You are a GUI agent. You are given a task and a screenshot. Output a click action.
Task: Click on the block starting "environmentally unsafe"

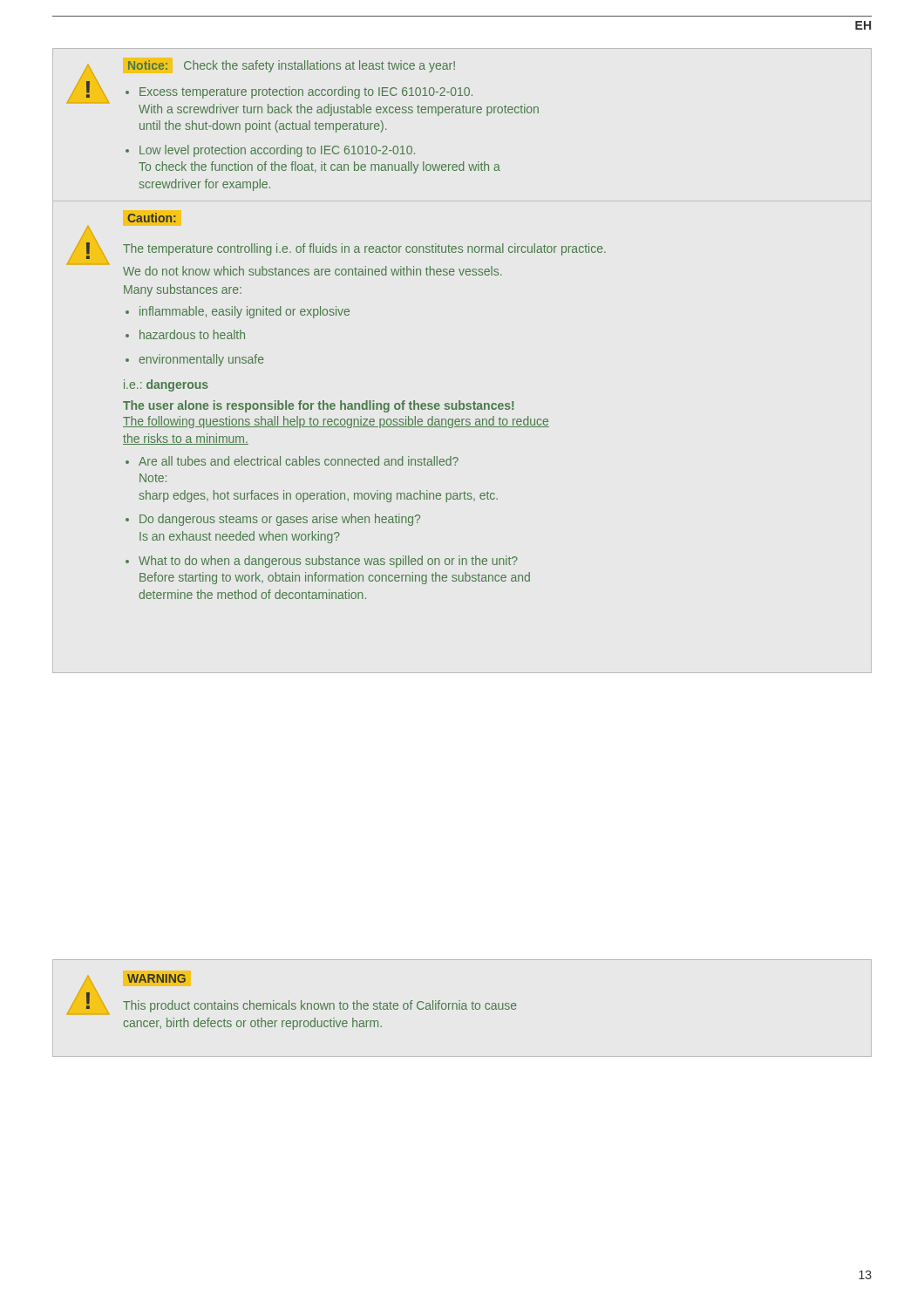coord(201,360)
